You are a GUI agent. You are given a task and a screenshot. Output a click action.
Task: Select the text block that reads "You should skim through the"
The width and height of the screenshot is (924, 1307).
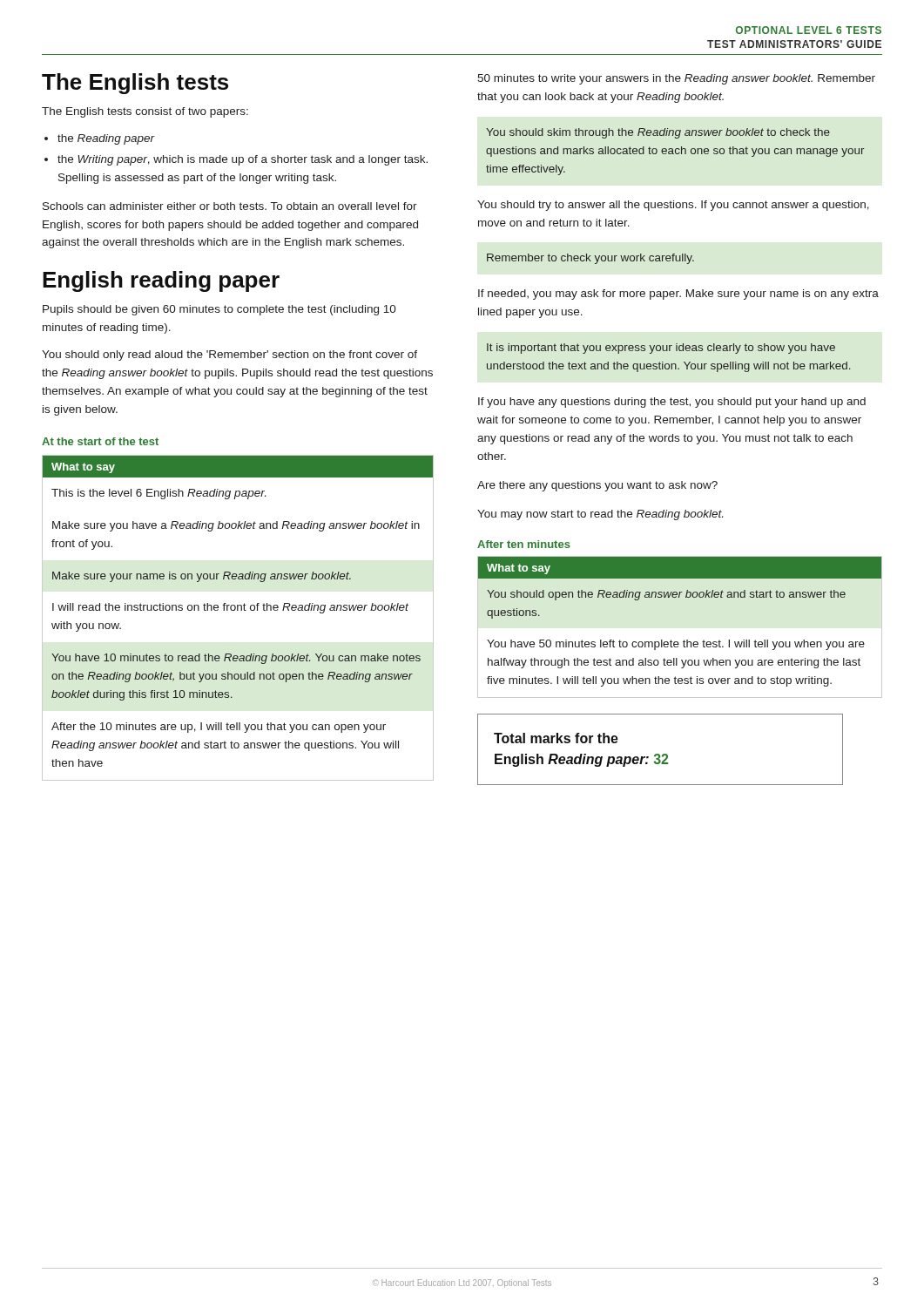tap(675, 150)
